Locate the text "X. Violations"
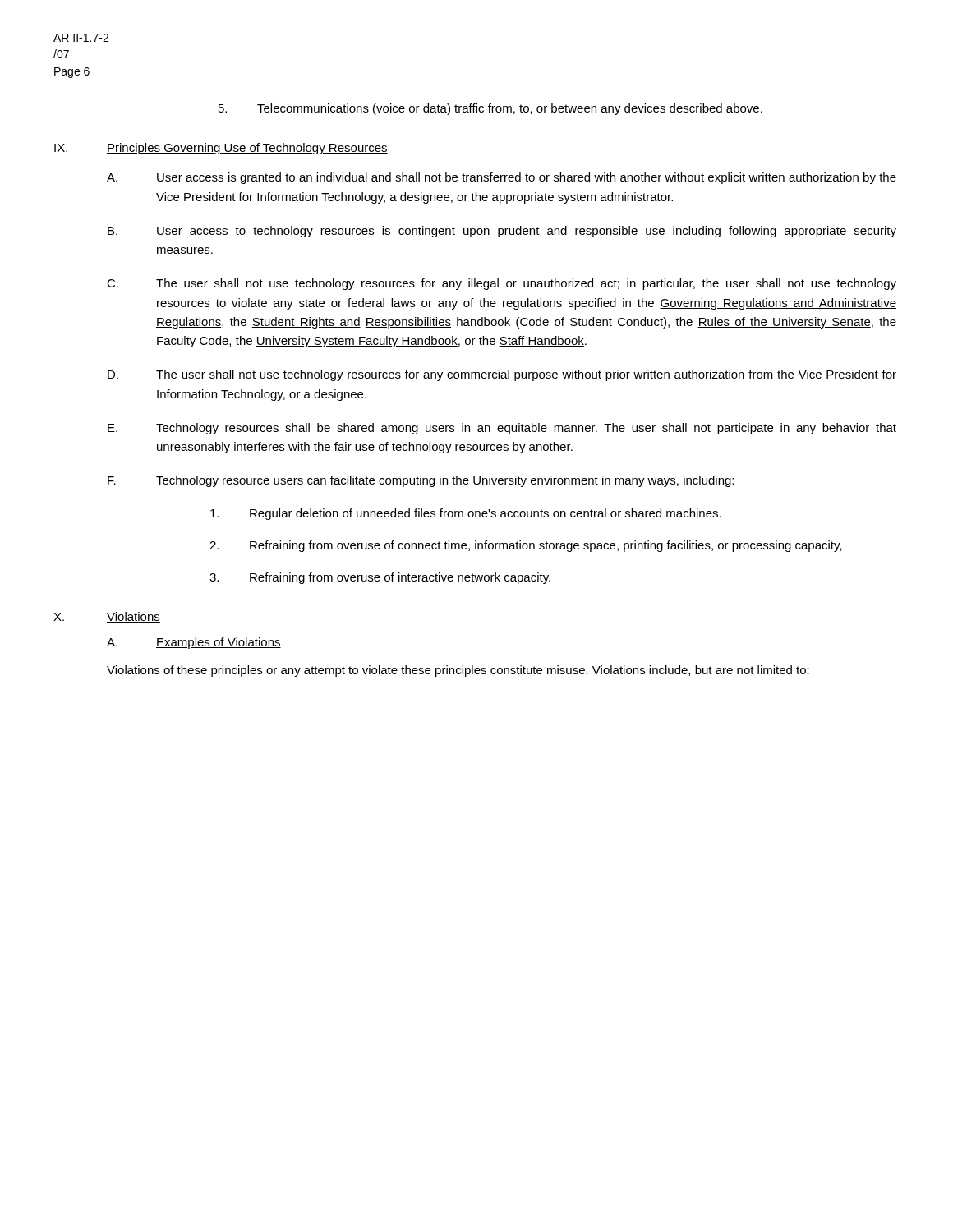 [107, 617]
